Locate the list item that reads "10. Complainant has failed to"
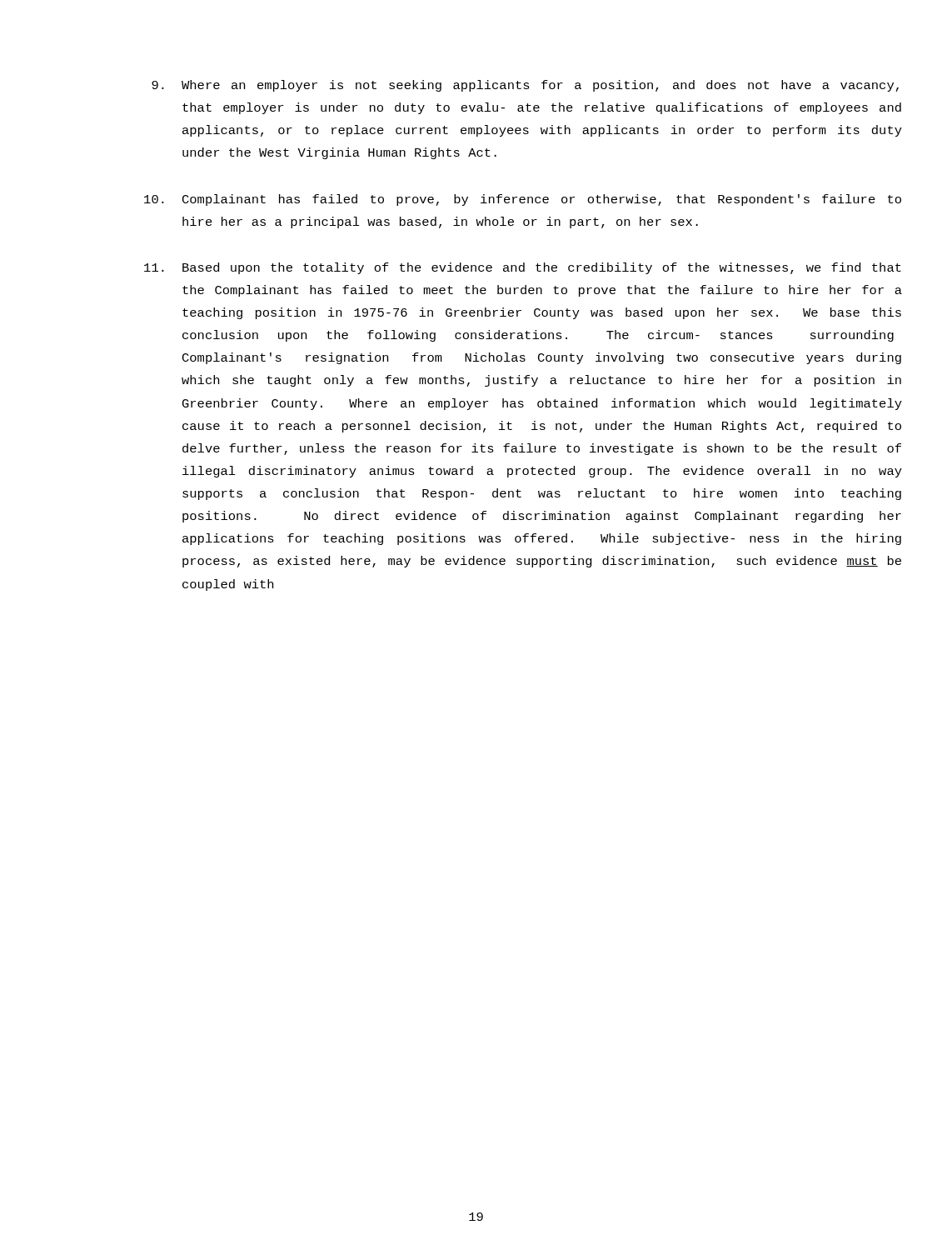The height and width of the screenshot is (1250, 952). click(x=505, y=211)
